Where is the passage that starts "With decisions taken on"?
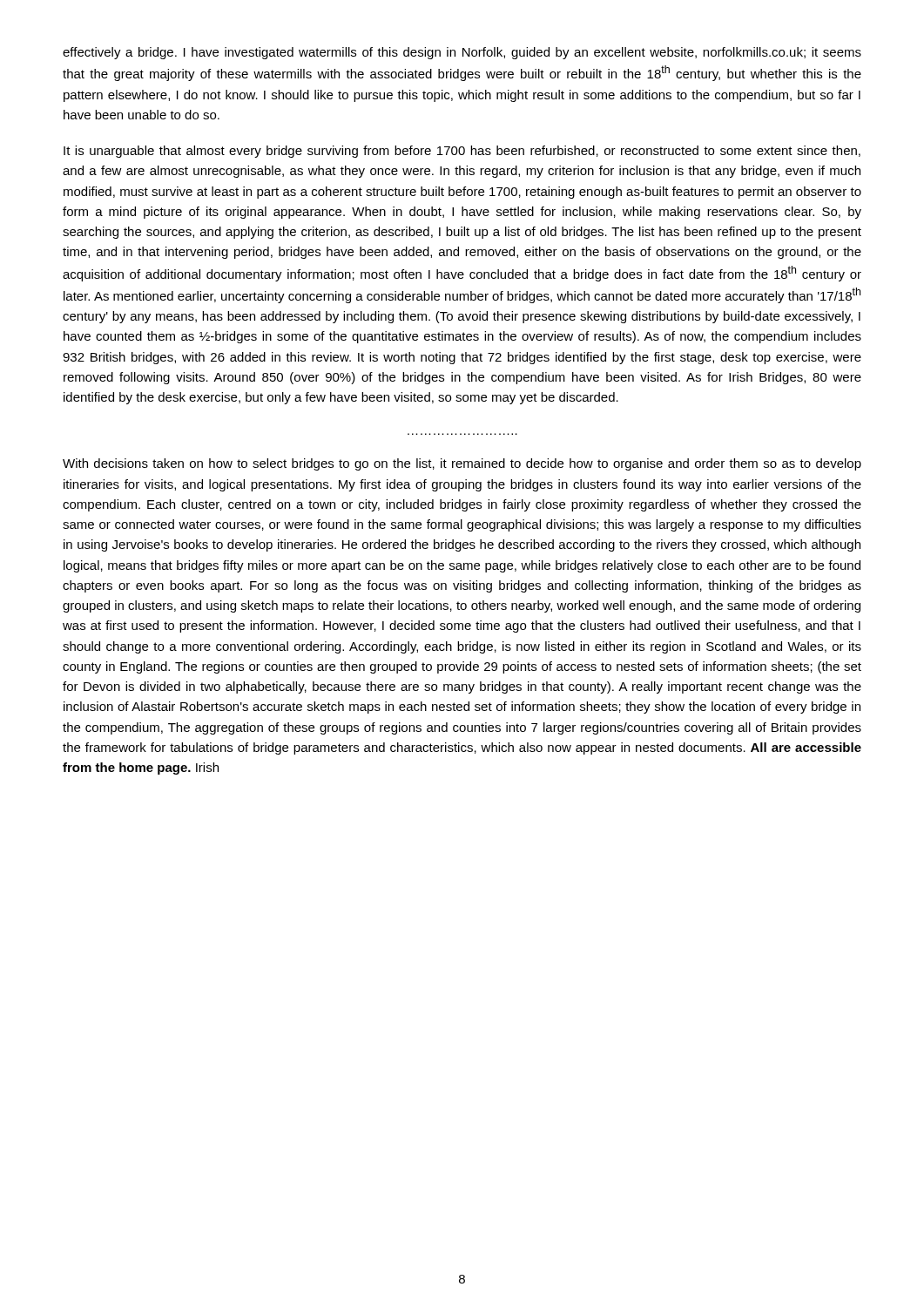924x1307 pixels. [x=462, y=615]
